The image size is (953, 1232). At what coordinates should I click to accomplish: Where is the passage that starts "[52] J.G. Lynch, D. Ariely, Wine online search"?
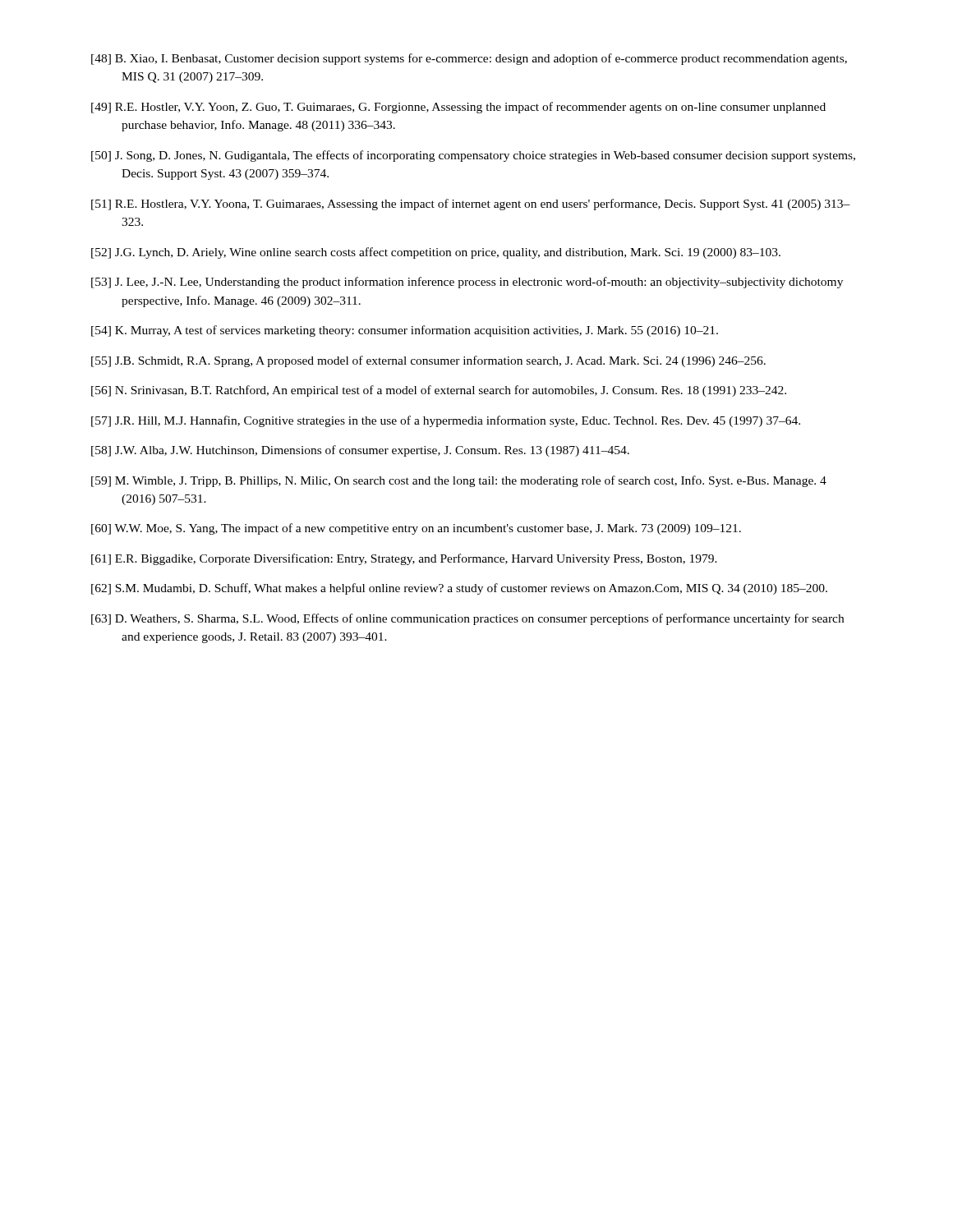pos(436,252)
